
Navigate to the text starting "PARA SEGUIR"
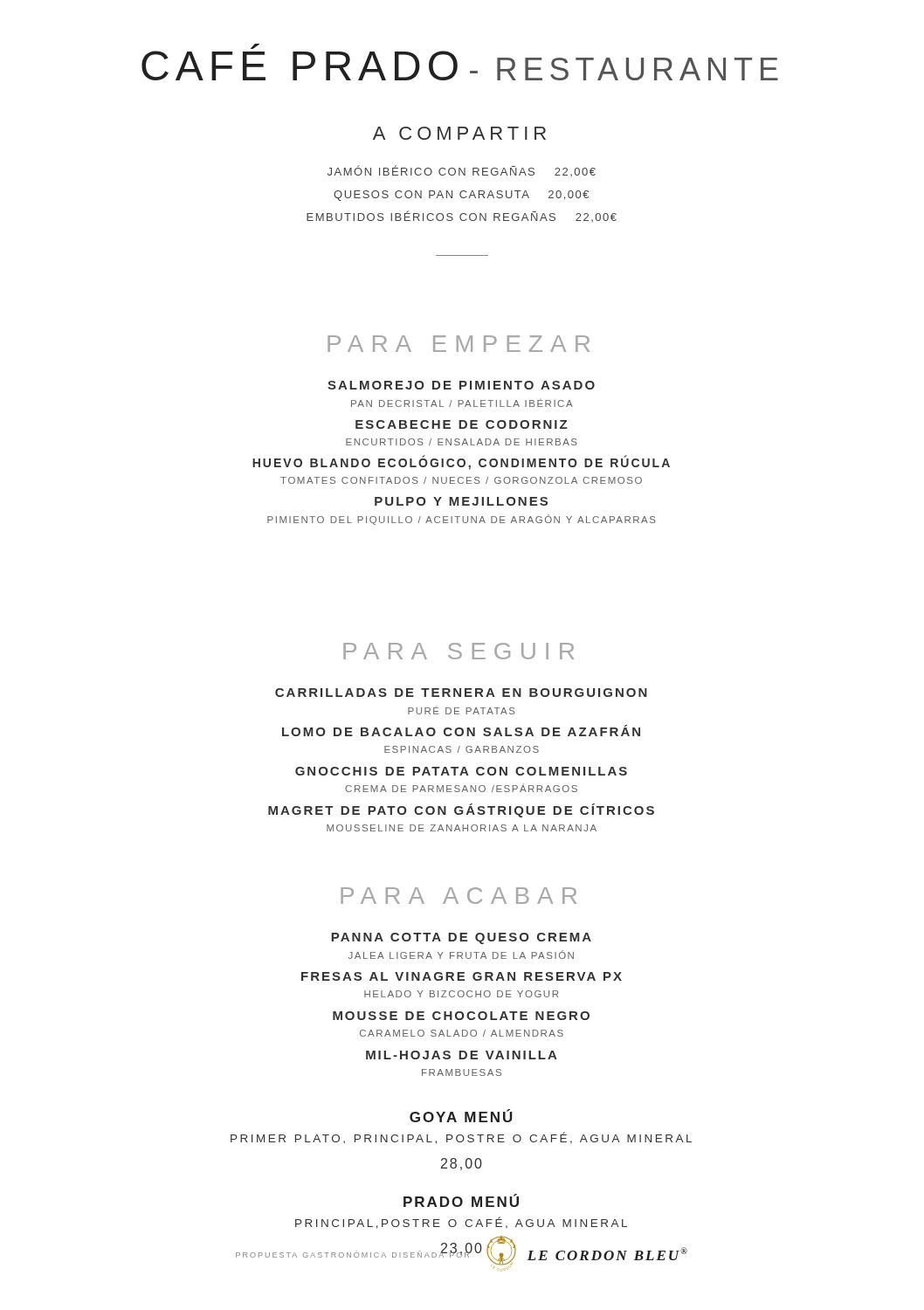[x=462, y=651]
